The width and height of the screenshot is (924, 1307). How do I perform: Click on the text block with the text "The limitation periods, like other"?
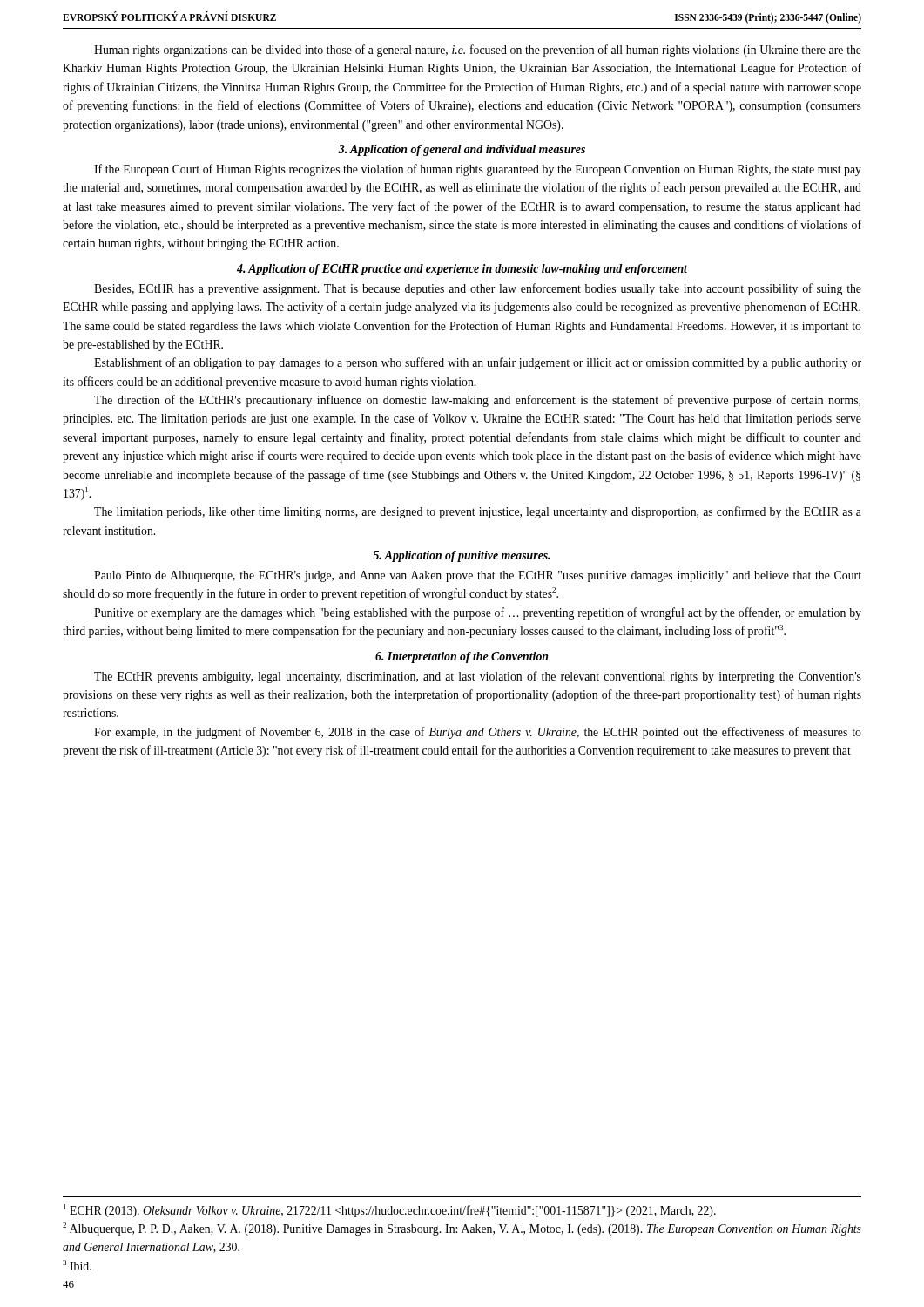[462, 521]
